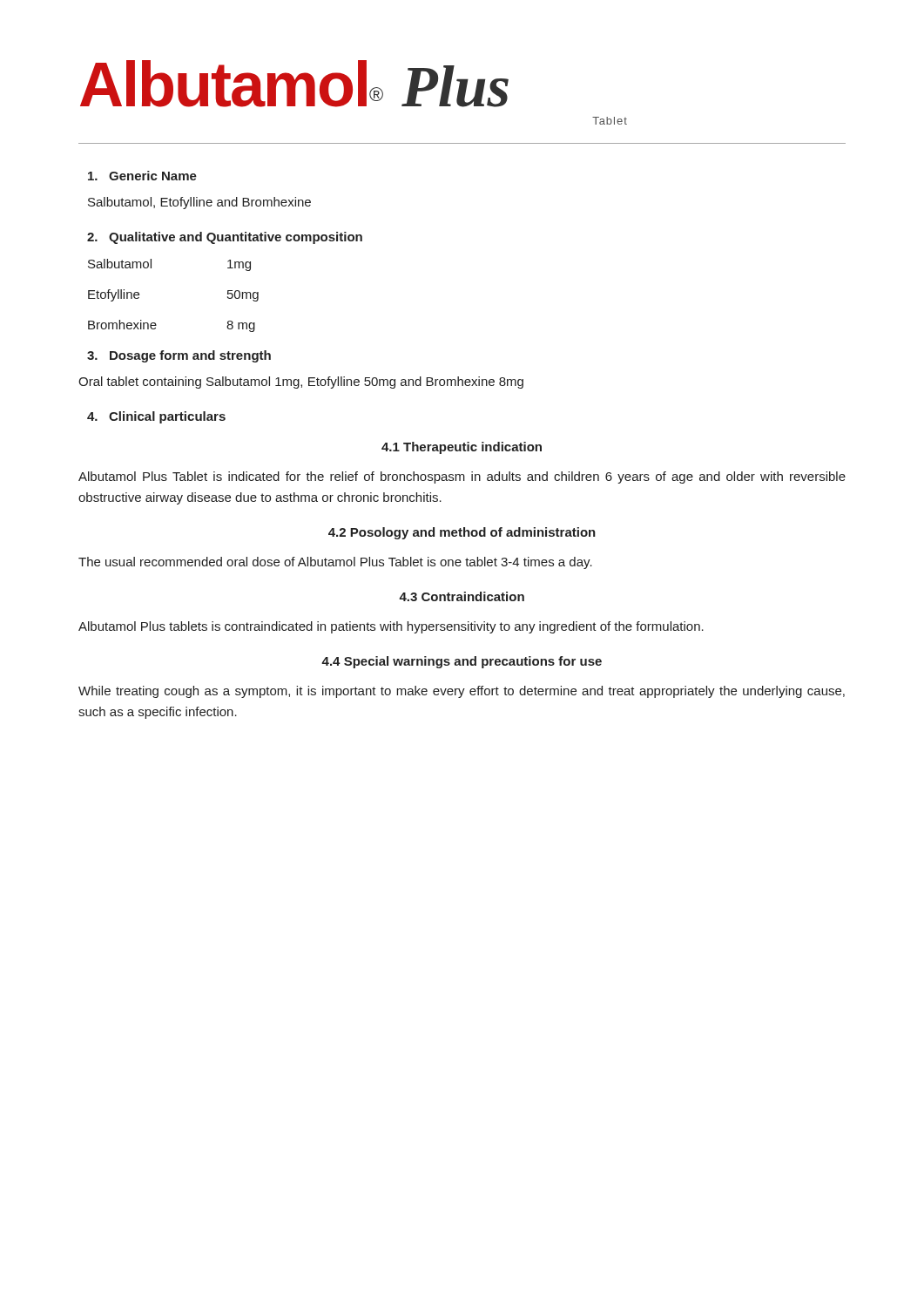Click on the text starting "Bromhexine 8 mg"
The height and width of the screenshot is (1307, 924).
point(121,325)
